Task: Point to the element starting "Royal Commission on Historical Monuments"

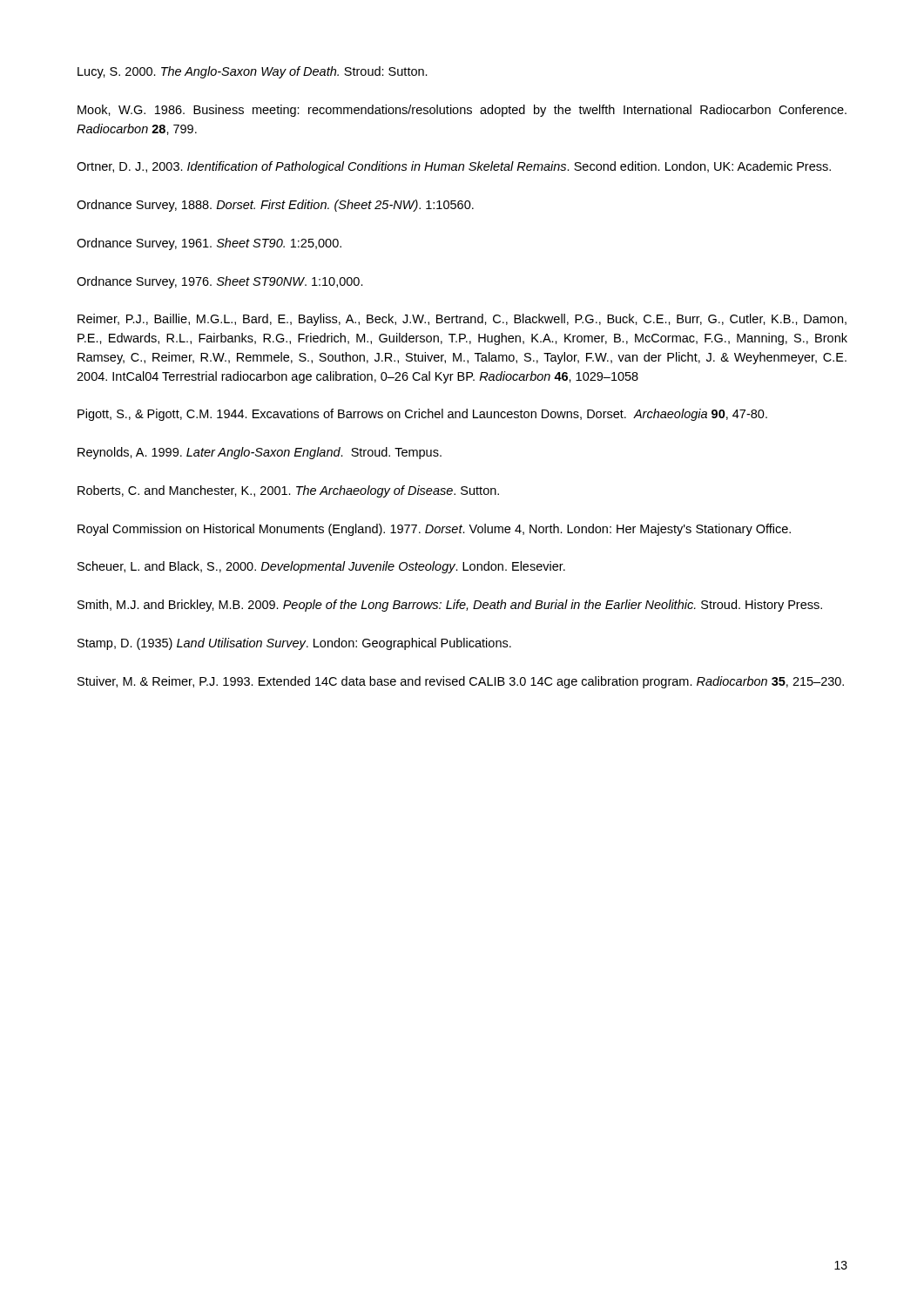Action: (x=434, y=528)
